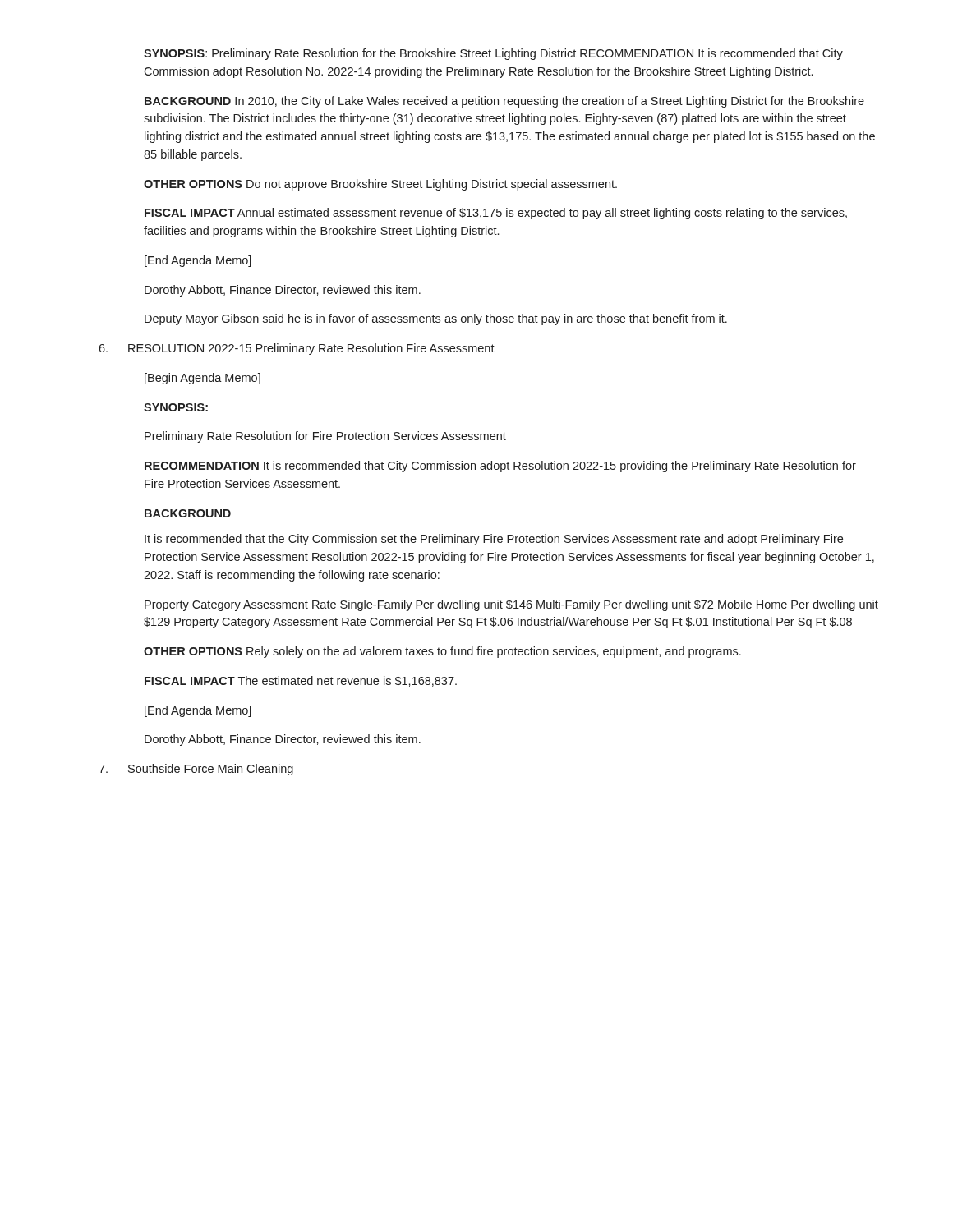Locate the block of text that opens with "6. RESOLUTION 2022‑15 Preliminary Rate Resolution"
The image size is (953, 1232).
(489, 349)
